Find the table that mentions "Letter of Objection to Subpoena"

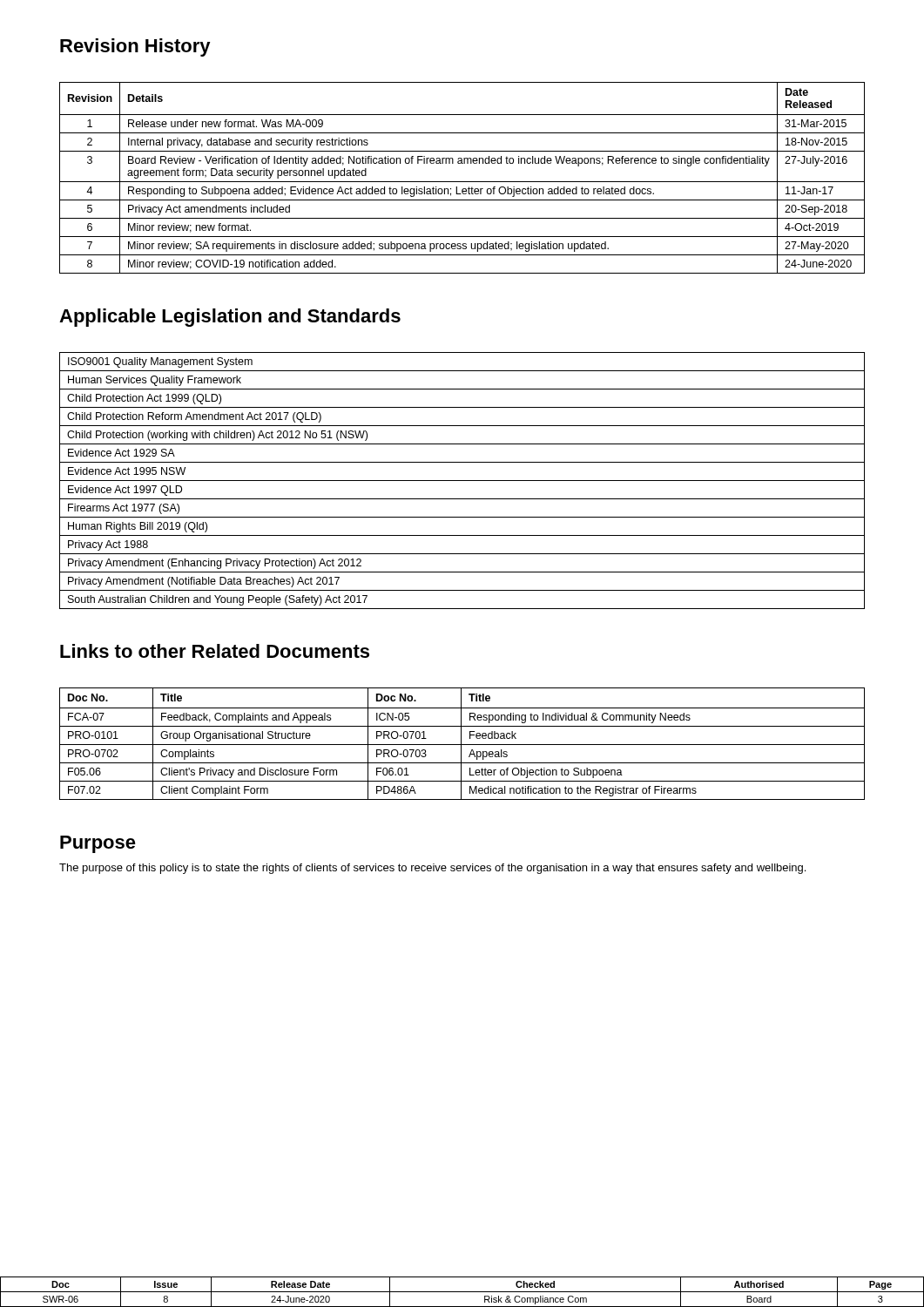462,744
